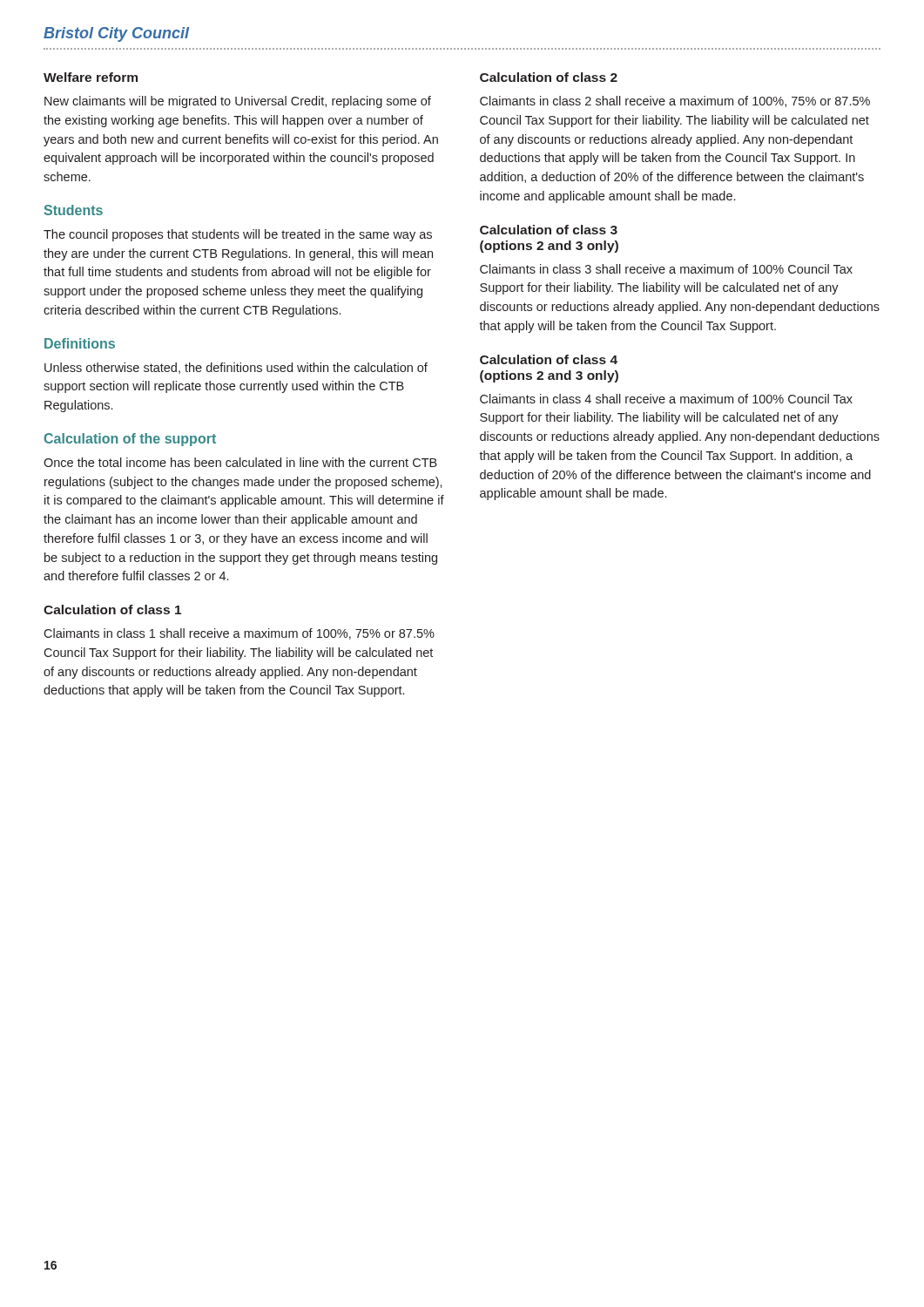Find the block on this page that starts "Once the total income has been calculated in"
The height and width of the screenshot is (1307, 924).
pos(244,519)
